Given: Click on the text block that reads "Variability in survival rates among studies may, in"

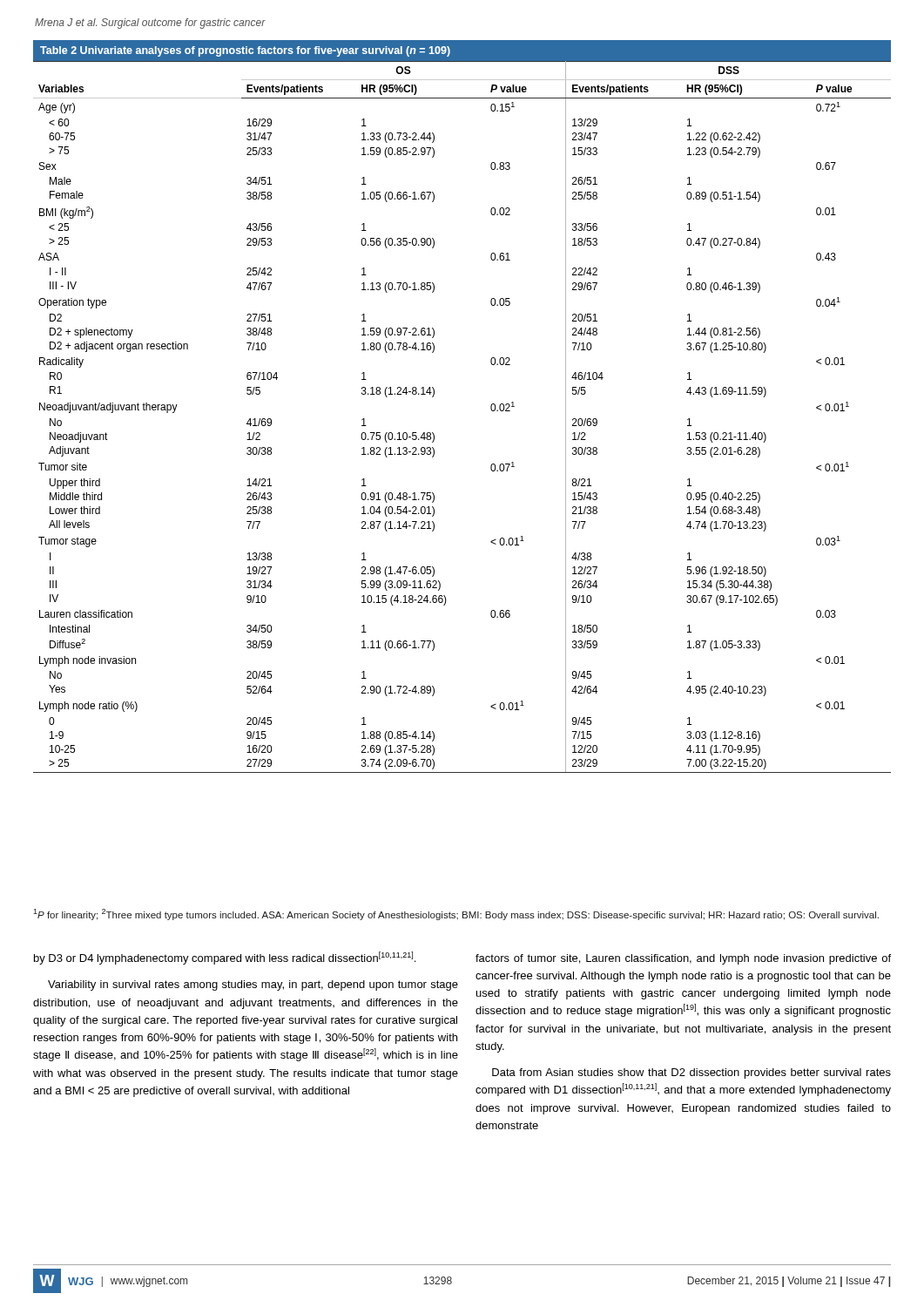Looking at the screenshot, I should pos(246,1037).
